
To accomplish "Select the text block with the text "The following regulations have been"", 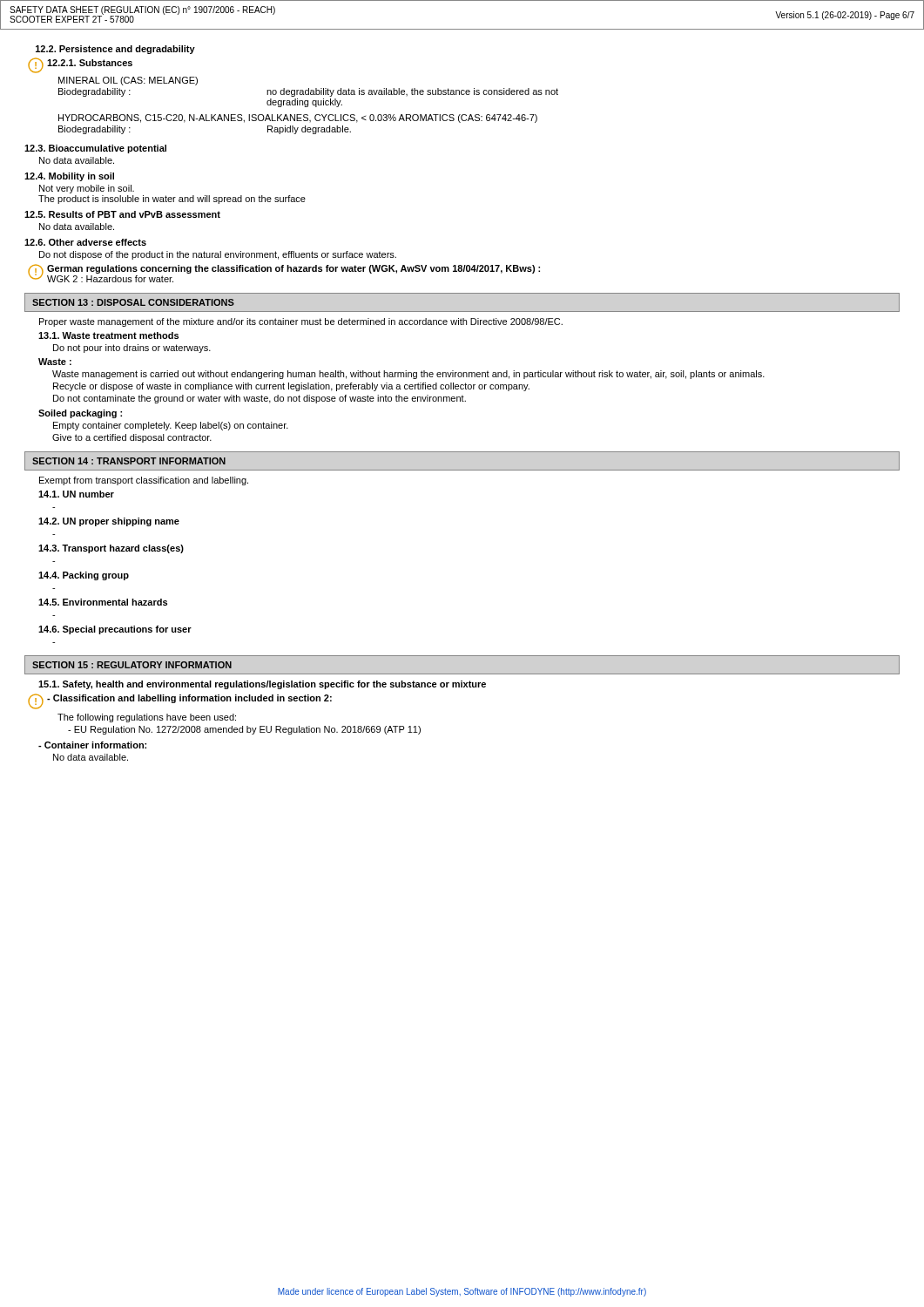I will pyautogui.click(x=147, y=717).
